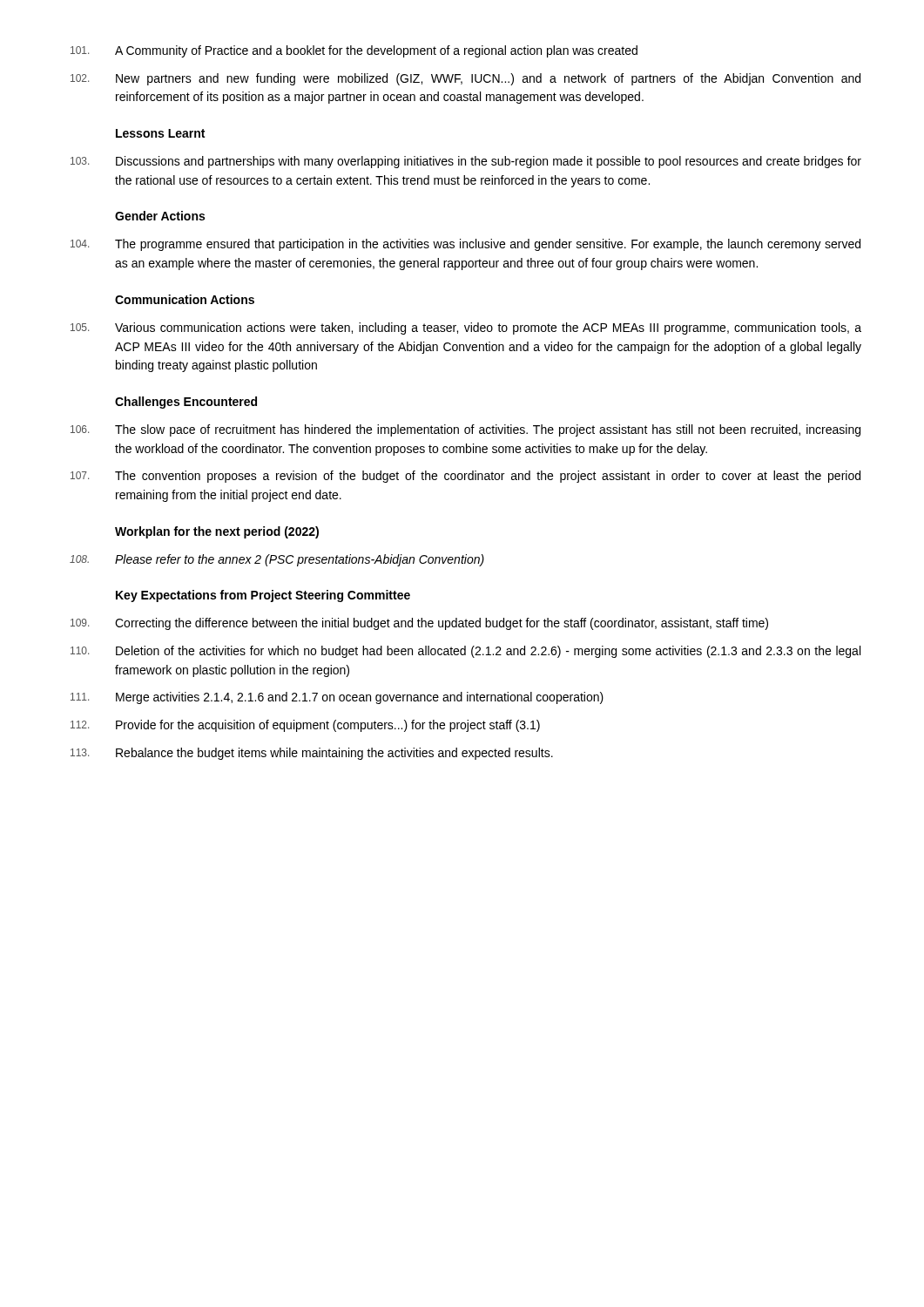Find the block on this page that starts "112. Provide for the acquisition of"
Viewport: 924px width, 1307px height.
(465, 726)
